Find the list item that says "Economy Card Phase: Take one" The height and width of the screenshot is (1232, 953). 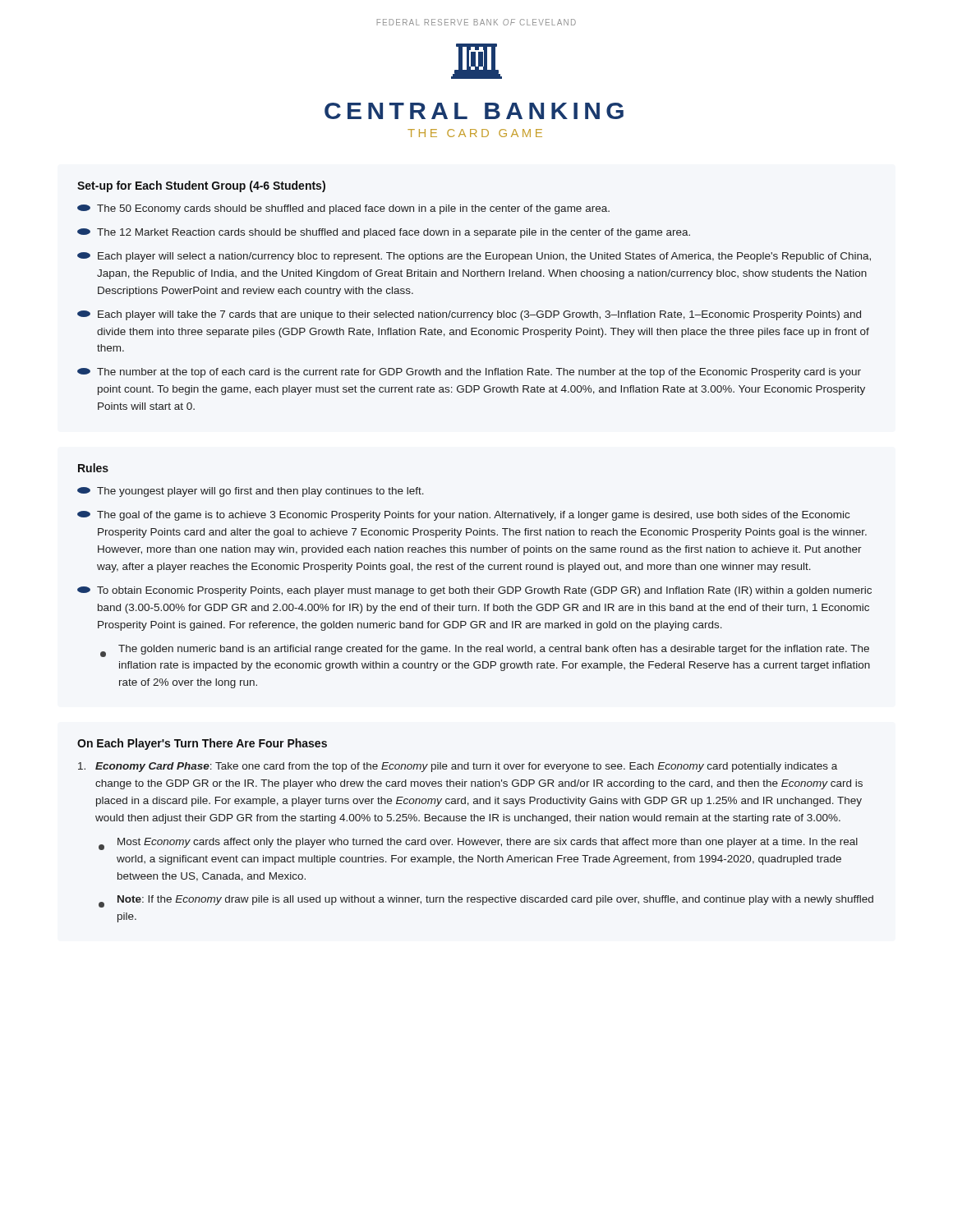476,793
